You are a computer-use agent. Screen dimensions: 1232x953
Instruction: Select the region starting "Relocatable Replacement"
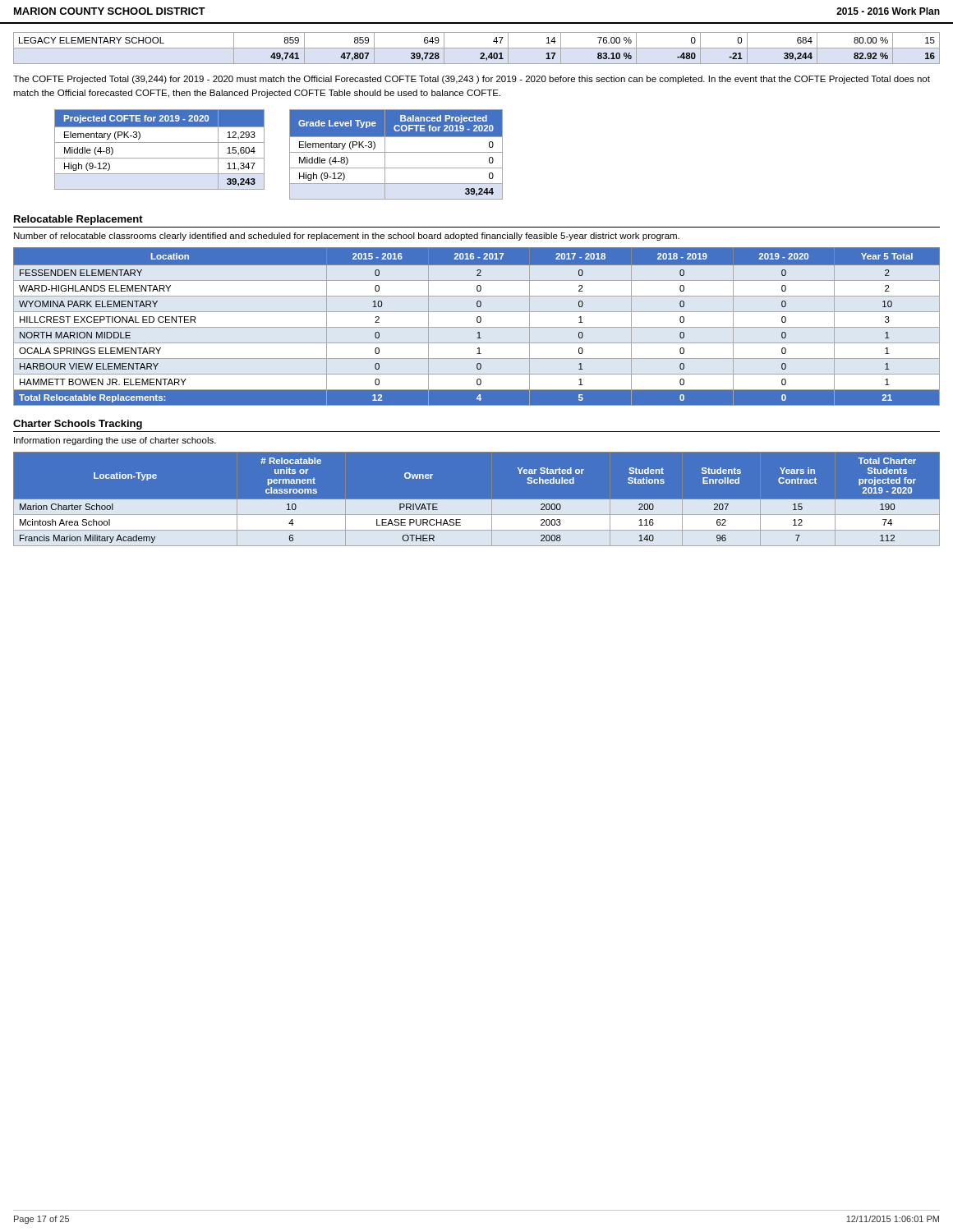(78, 218)
